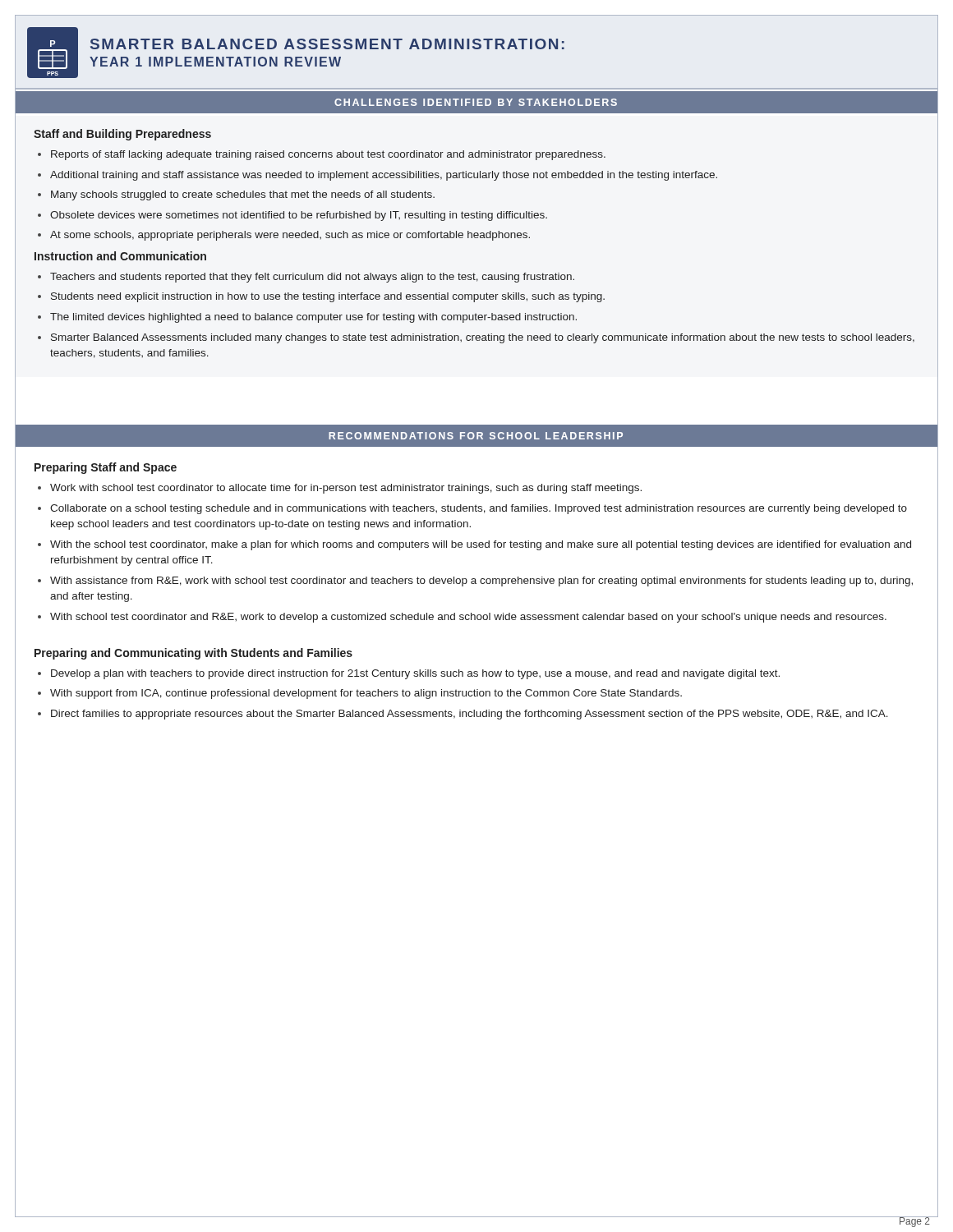Viewport: 953px width, 1232px height.
Task: Select the block starting "RECOMMENDATIONS FOR SCHOOL LEADERSHIP"
Action: (x=476, y=436)
